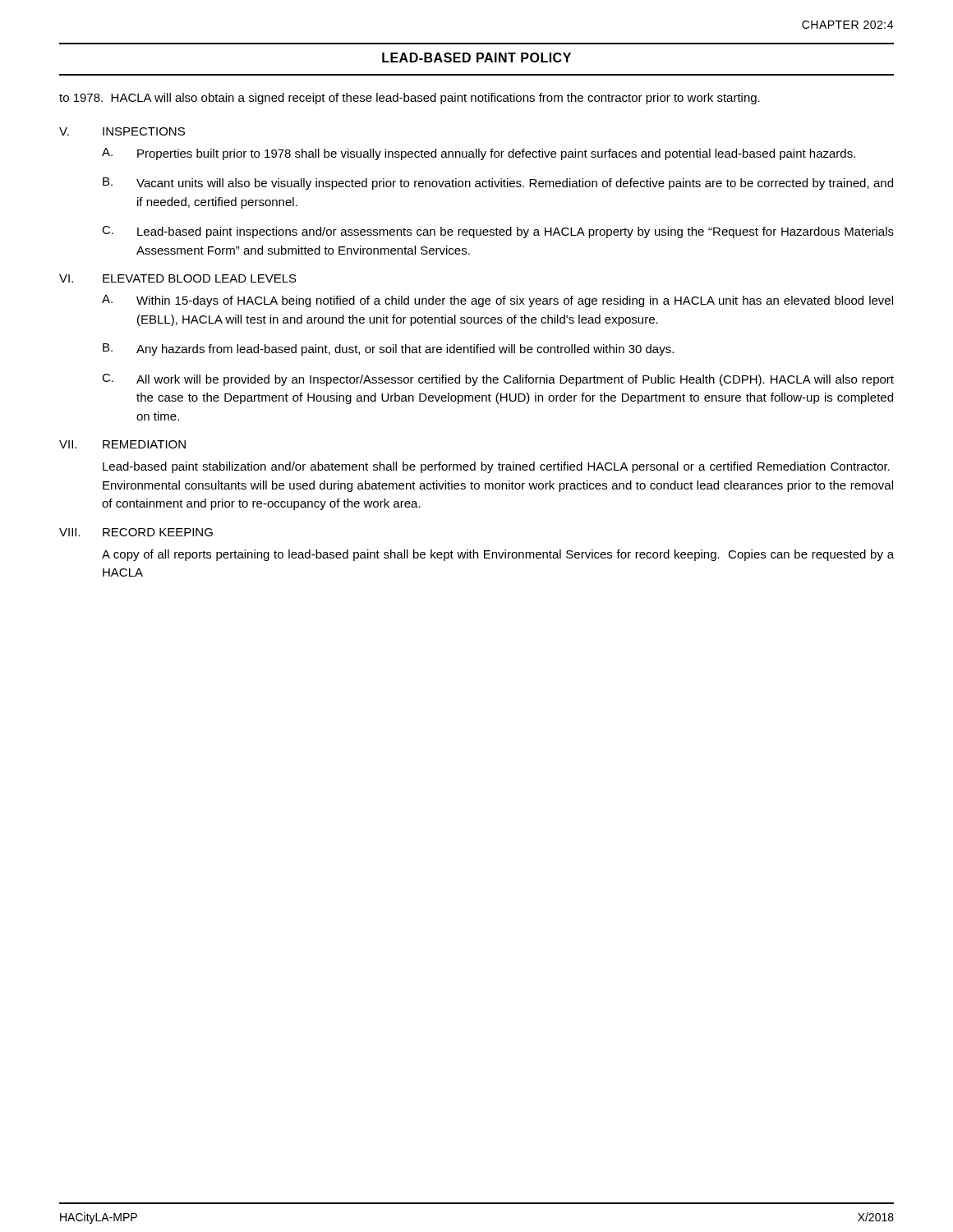The height and width of the screenshot is (1232, 953).
Task: Click the passage that begins "to 1978. HACLA will"
Action: tap(410, 97)
